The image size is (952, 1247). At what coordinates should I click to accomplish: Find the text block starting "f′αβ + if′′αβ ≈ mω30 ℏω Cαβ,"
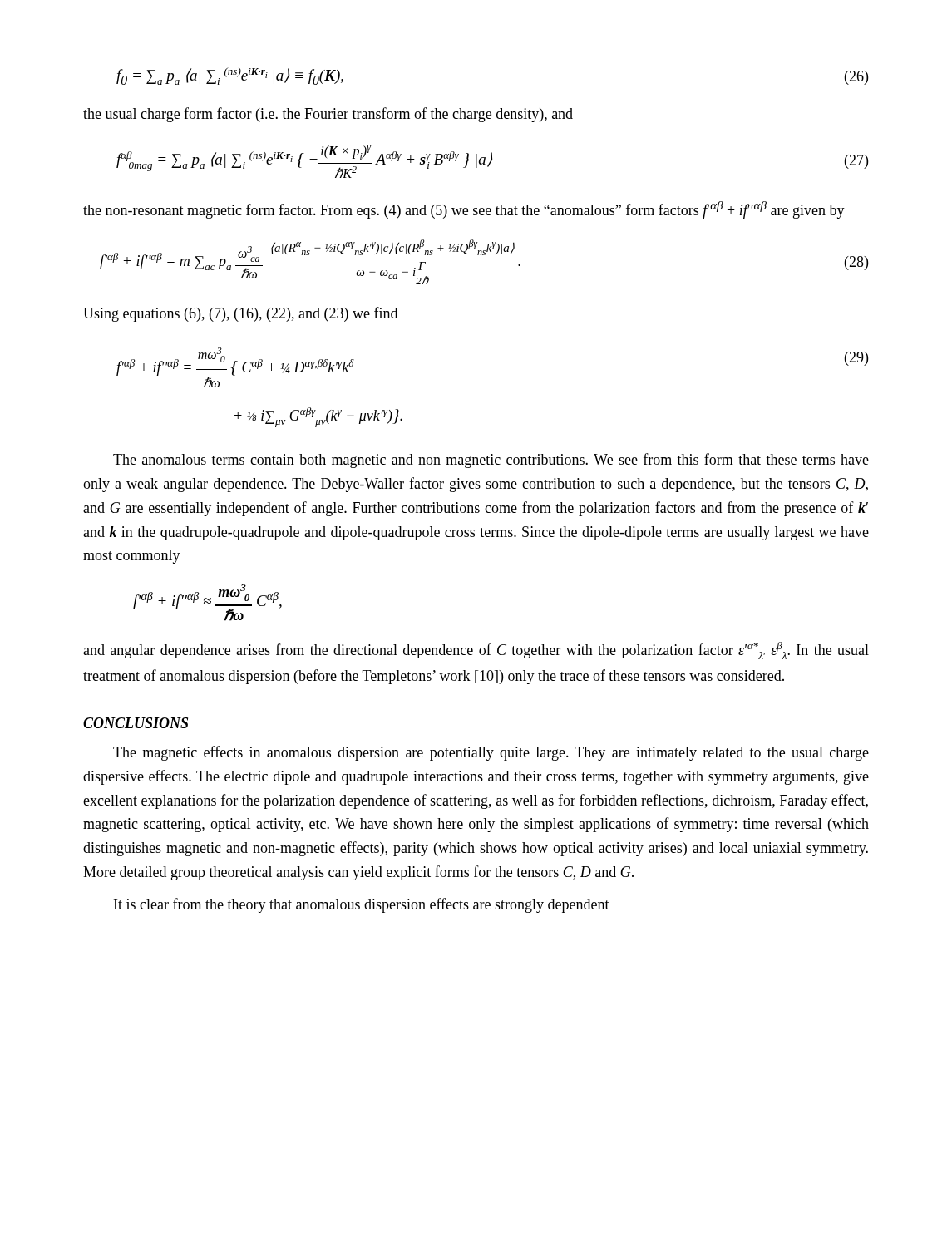pyautogui.click(x=208, y=603)
